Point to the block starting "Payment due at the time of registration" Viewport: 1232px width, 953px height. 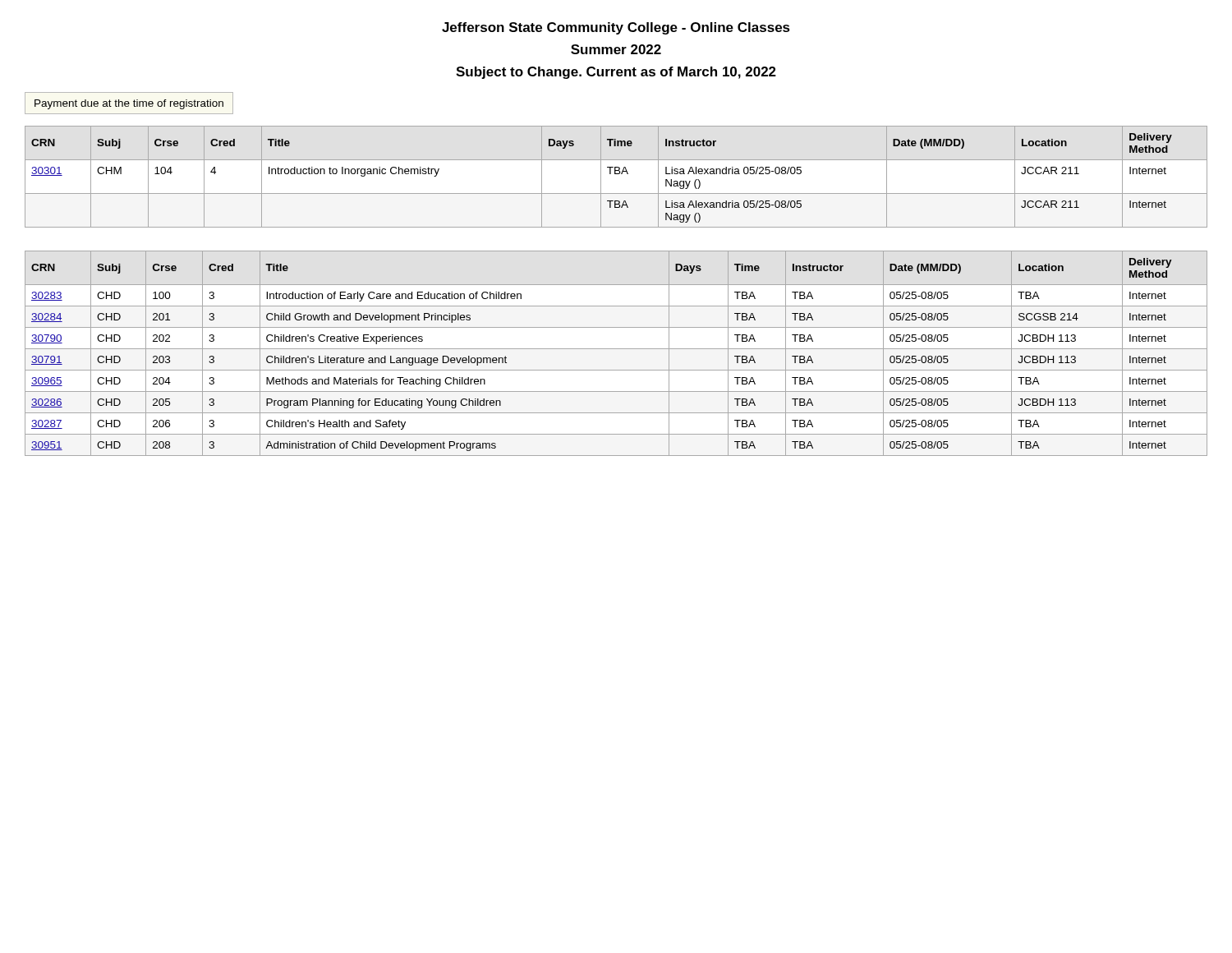coord(129,103)
